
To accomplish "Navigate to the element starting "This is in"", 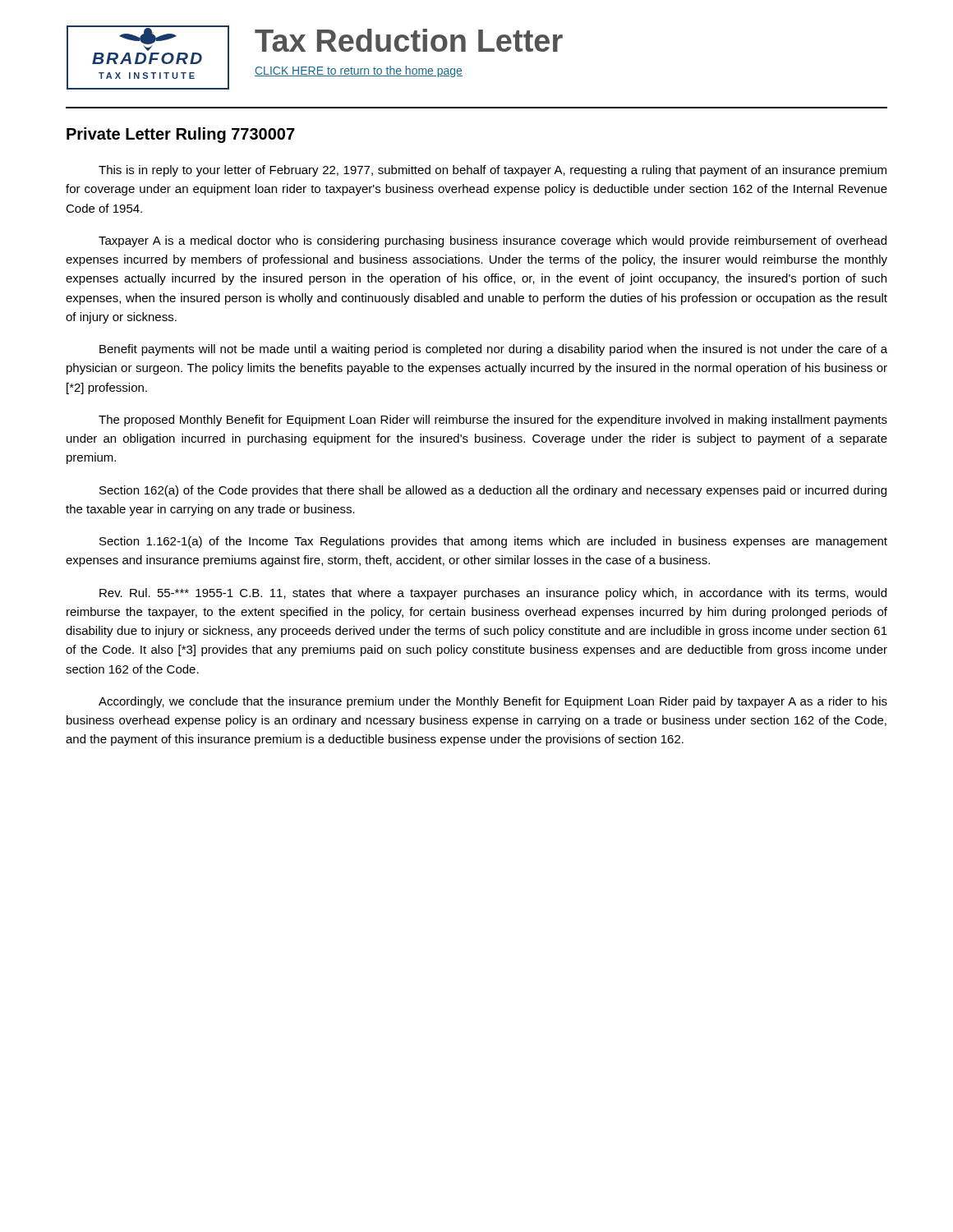I will click(x=476, y=189).
